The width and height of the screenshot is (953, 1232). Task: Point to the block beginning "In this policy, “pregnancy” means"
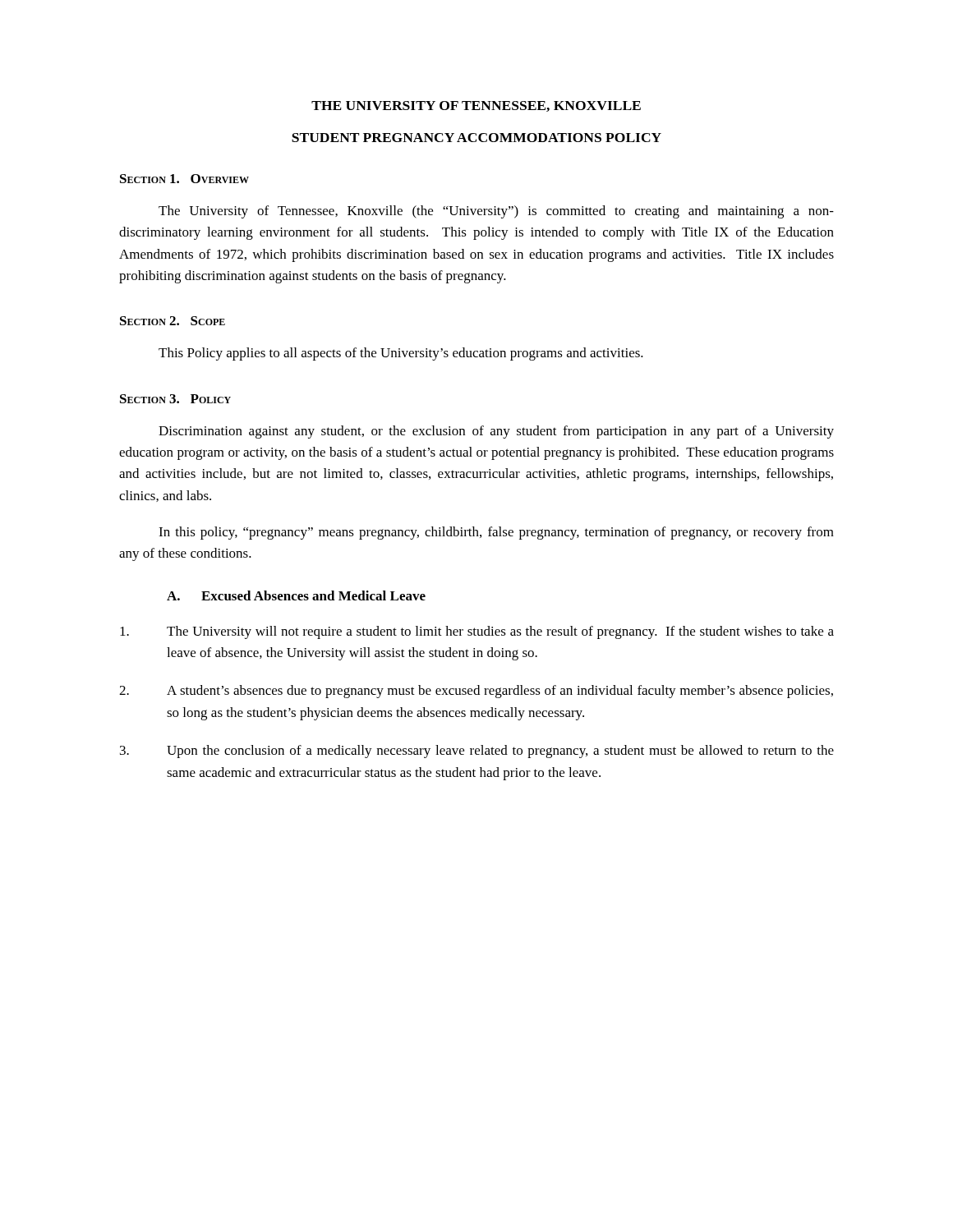476,543
